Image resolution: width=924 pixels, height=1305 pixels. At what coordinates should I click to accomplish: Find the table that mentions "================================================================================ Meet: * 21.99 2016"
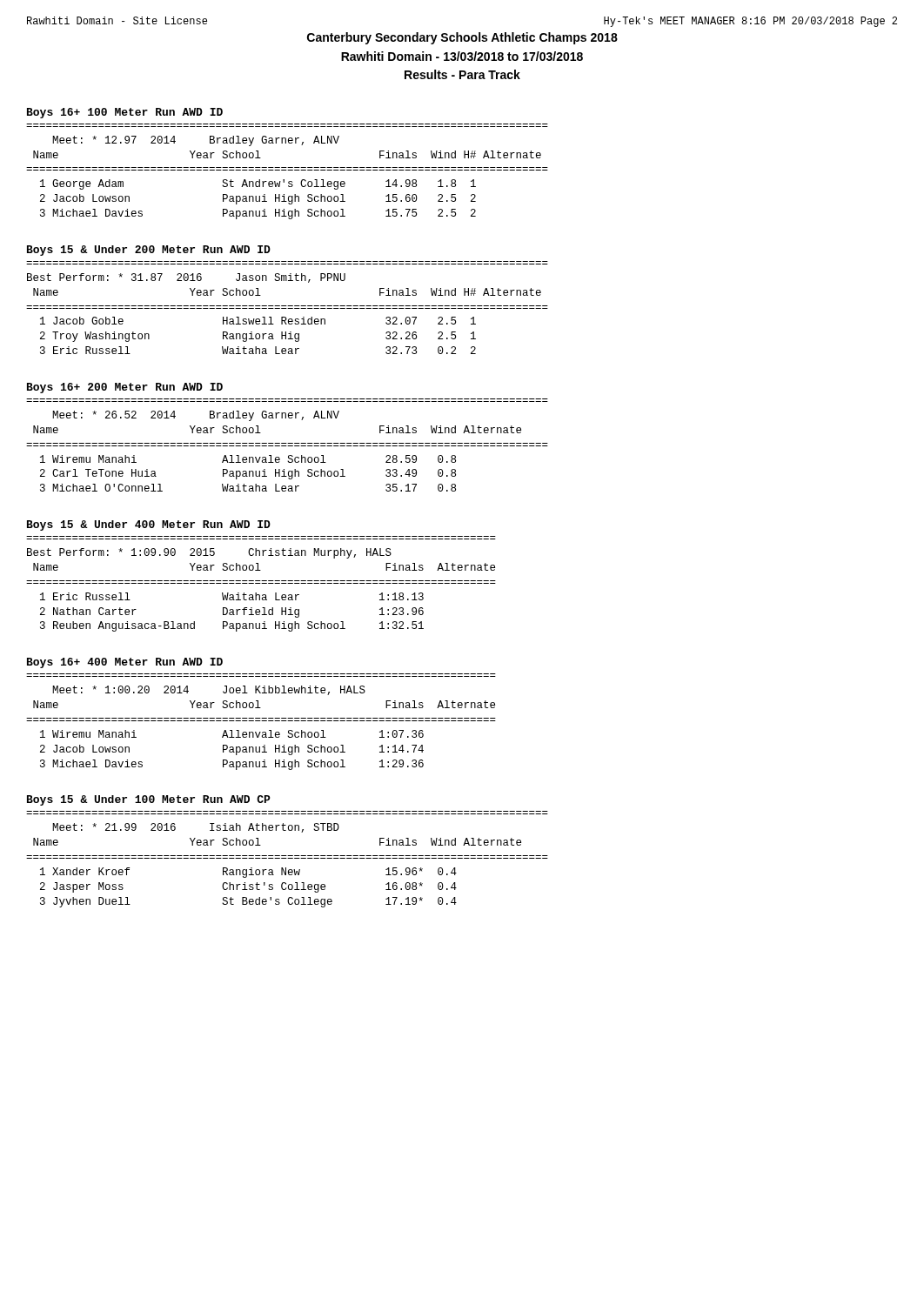pos(462,858)
